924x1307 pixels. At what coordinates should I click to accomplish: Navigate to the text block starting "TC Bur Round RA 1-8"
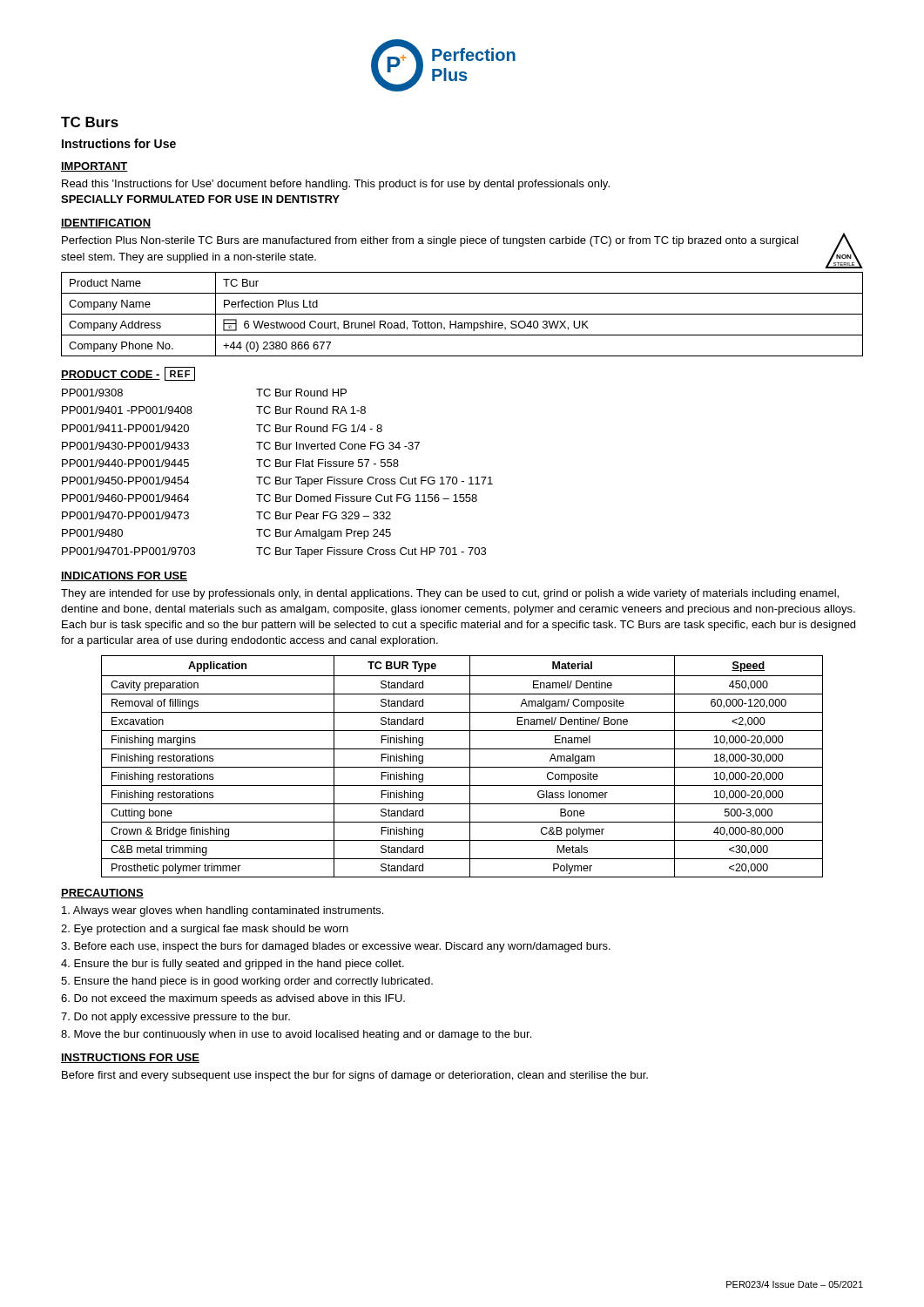(311, 410)
